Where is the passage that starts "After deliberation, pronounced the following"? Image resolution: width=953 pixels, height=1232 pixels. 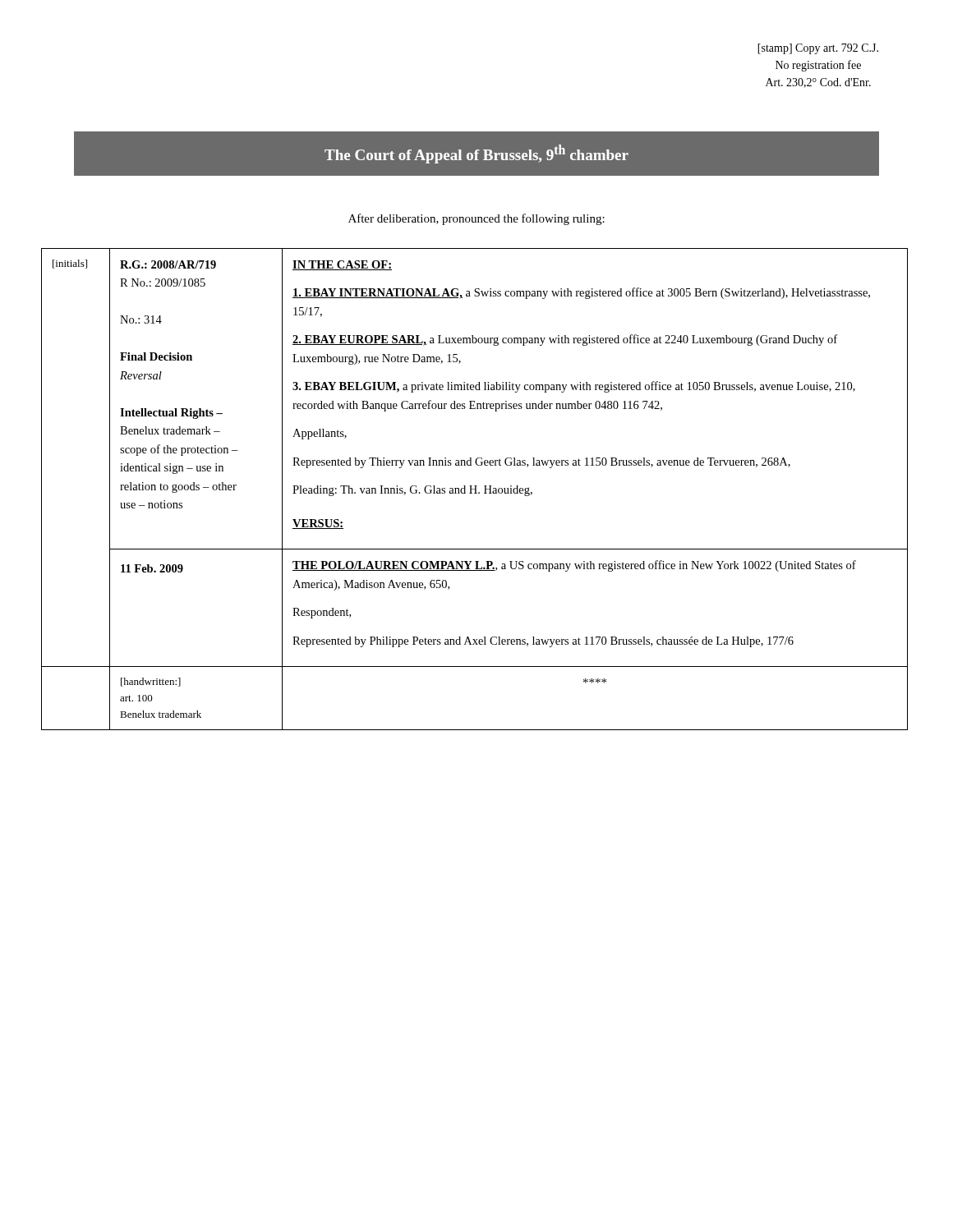pyautogui.click(x=476, y=218)
